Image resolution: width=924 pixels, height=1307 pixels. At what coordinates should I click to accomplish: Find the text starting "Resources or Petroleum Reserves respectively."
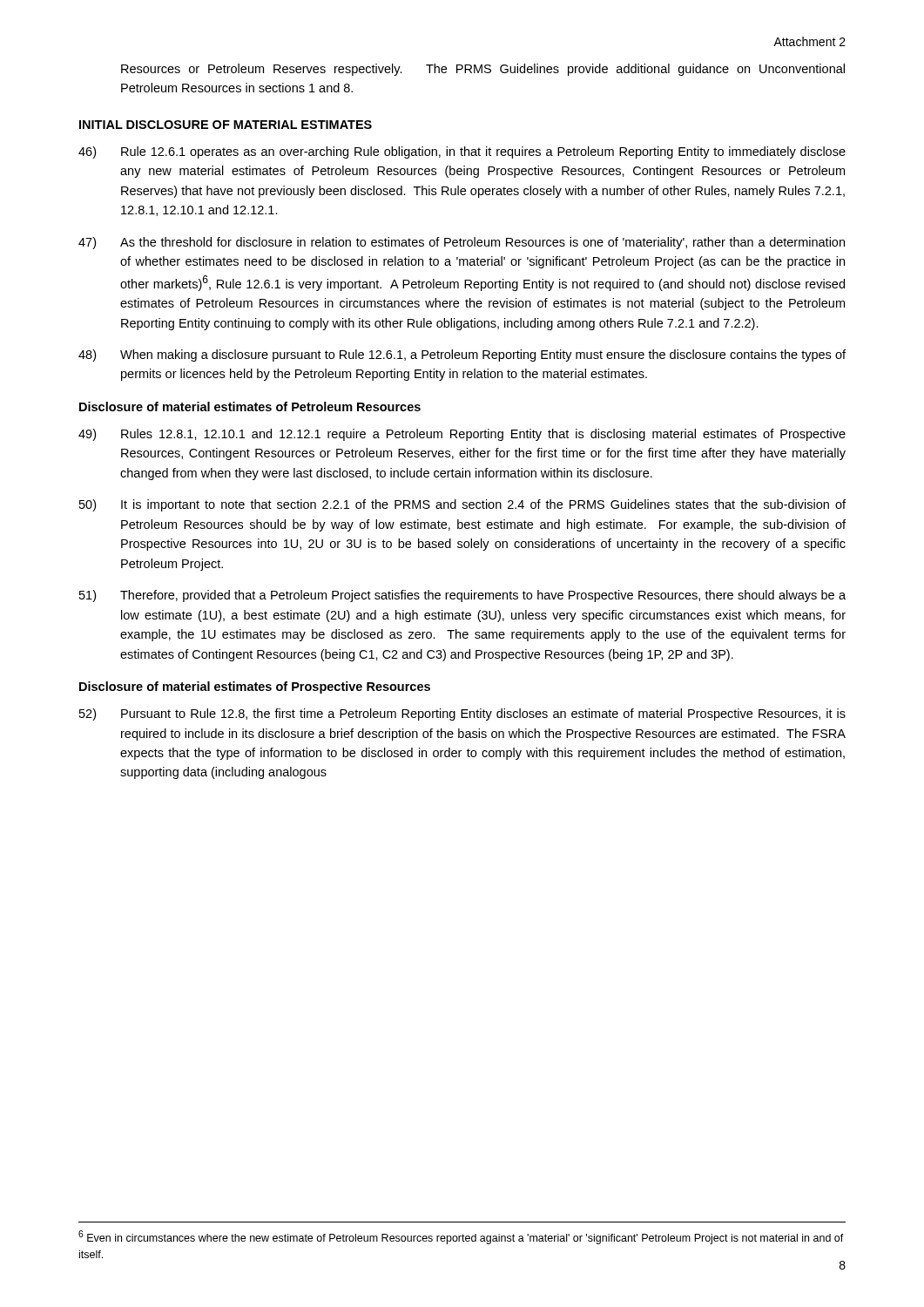coord(483,79)
